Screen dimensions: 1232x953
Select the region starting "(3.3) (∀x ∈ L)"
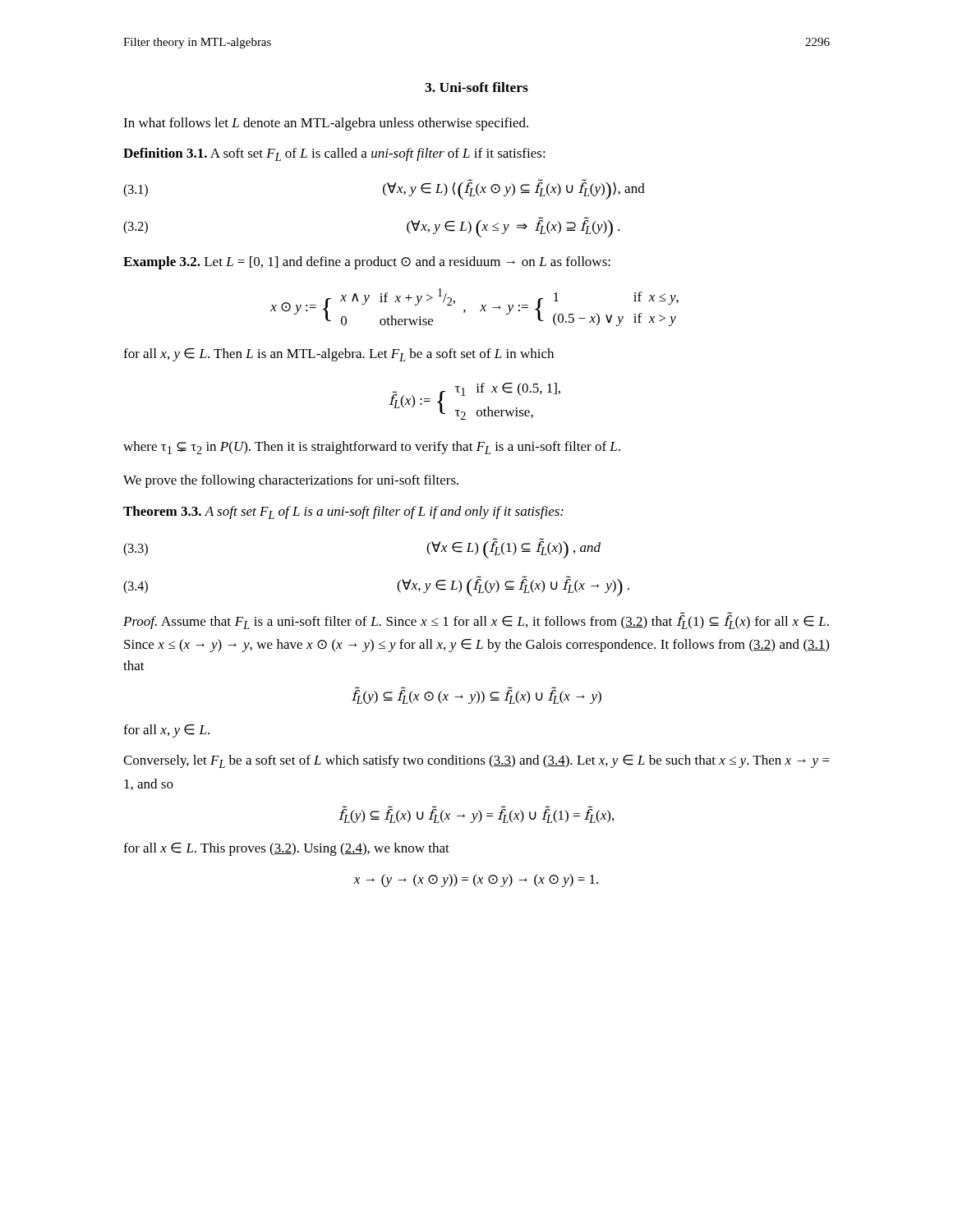tap(476, 549)
